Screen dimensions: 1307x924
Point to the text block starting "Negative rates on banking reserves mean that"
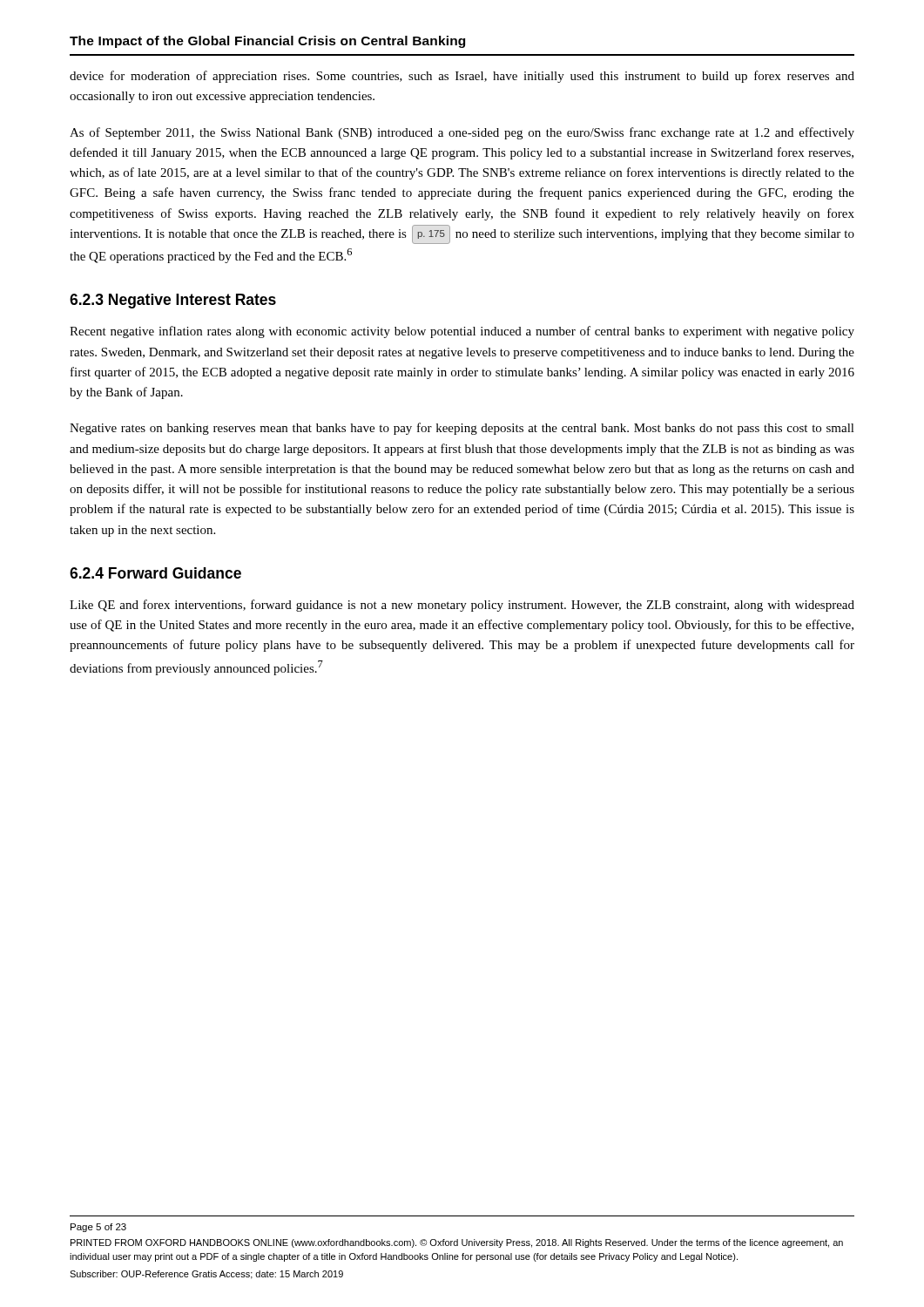(462, 479)
